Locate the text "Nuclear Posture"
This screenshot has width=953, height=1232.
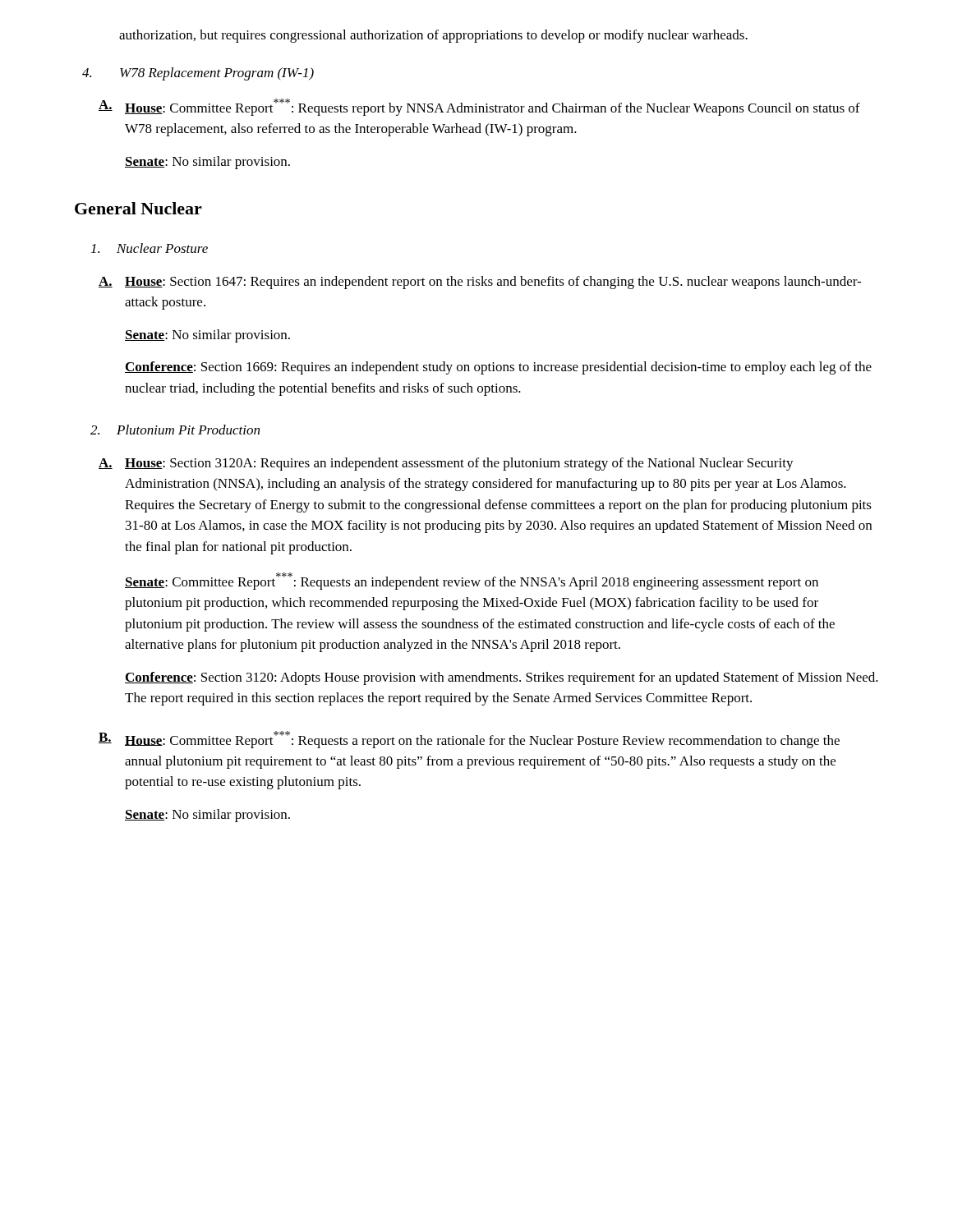(x=149, y=249)
